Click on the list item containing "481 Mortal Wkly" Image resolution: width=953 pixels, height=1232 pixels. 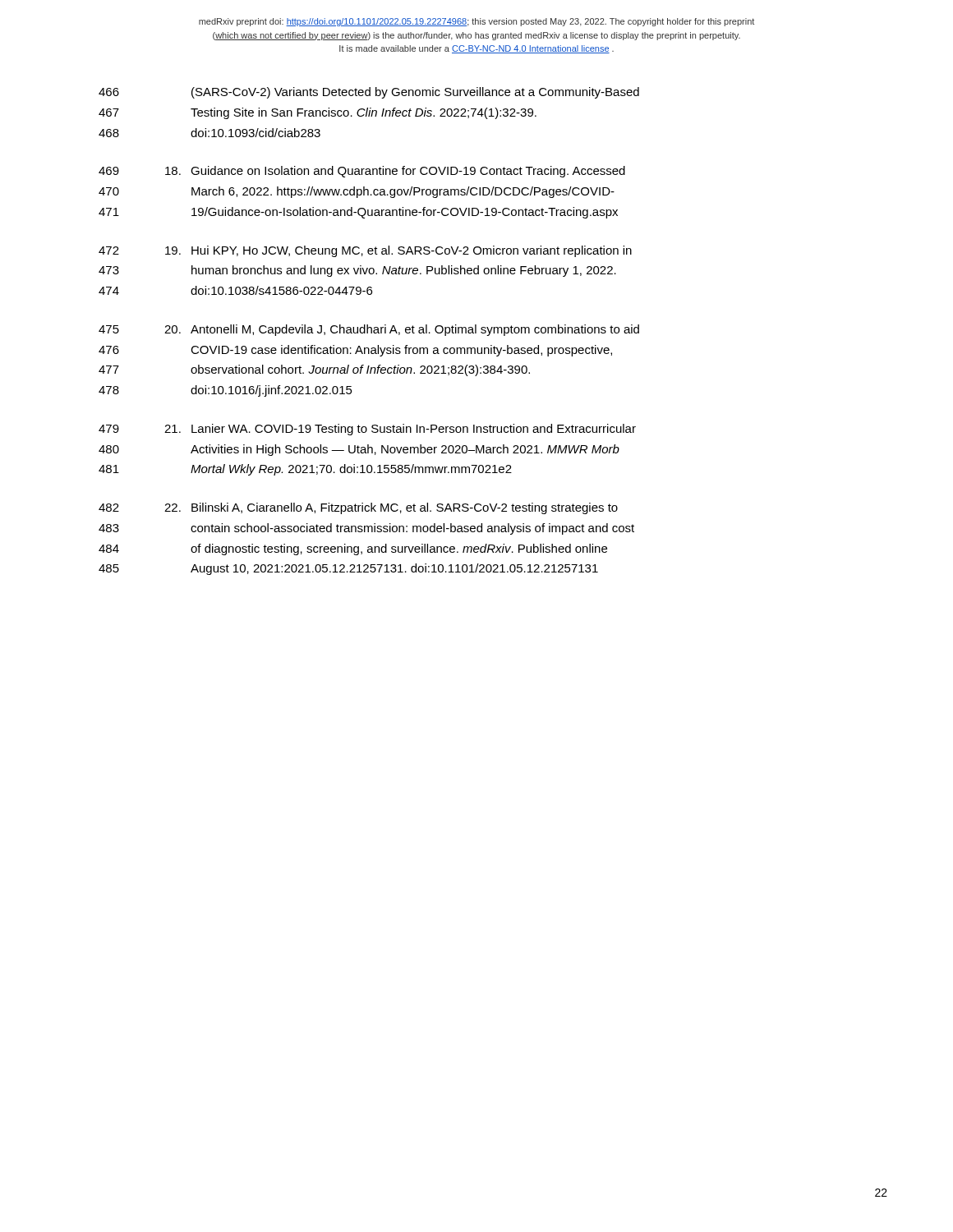tap(493, 469)
